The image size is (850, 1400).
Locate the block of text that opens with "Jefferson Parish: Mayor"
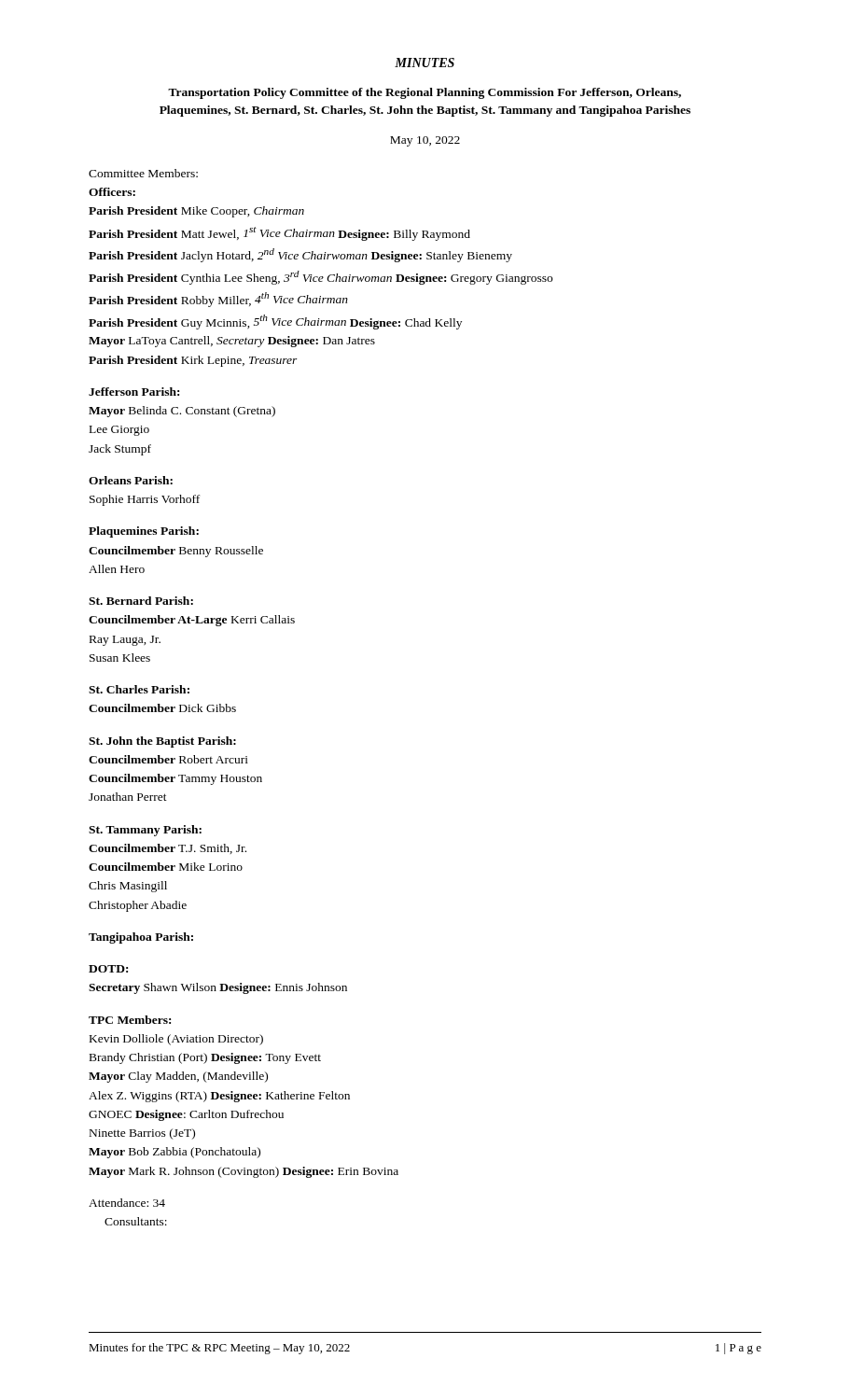pos(182,420)
